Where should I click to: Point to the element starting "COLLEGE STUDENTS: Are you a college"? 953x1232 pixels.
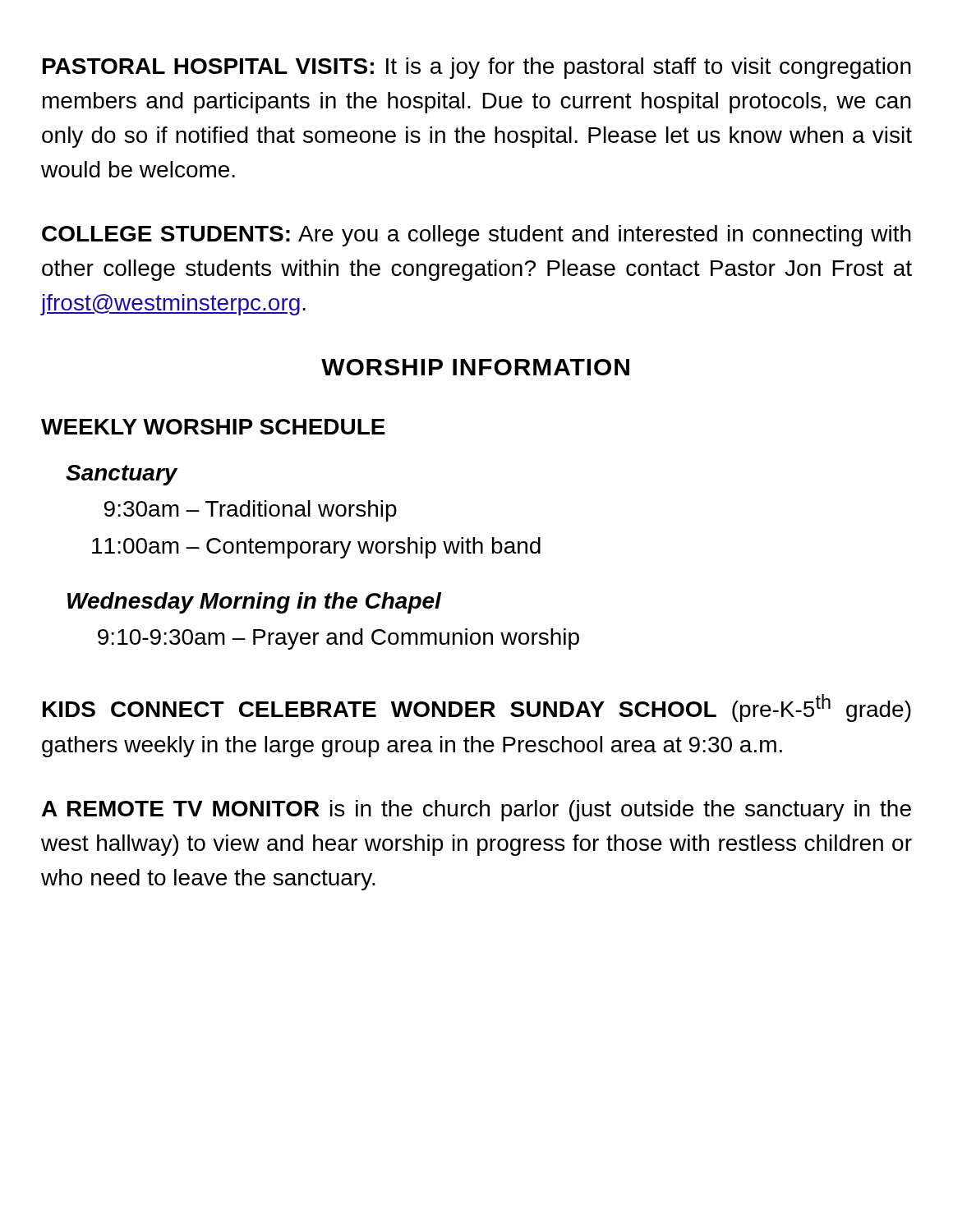(476, 268)
